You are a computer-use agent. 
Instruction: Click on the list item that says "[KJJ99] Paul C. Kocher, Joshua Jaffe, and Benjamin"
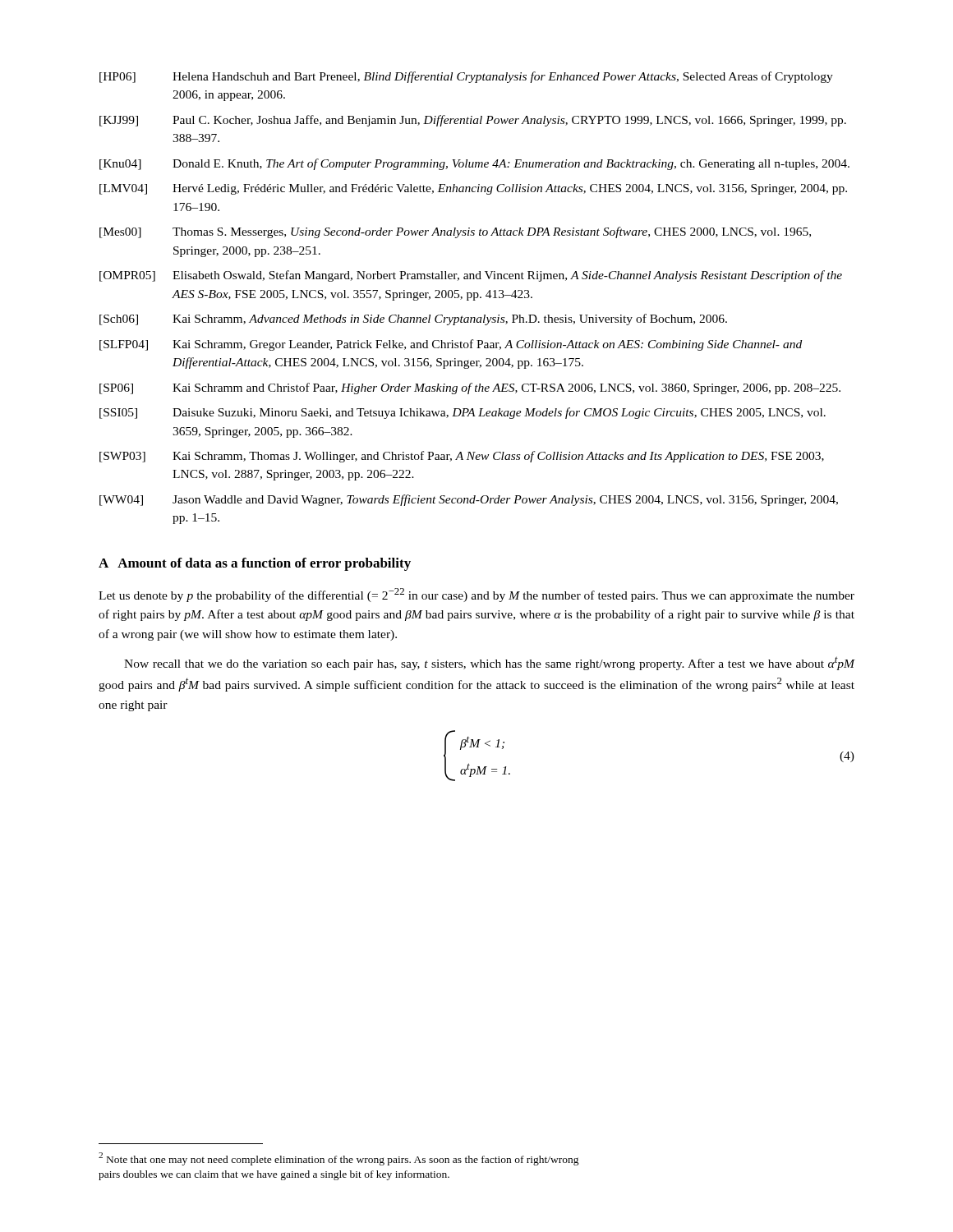point(476,129)
